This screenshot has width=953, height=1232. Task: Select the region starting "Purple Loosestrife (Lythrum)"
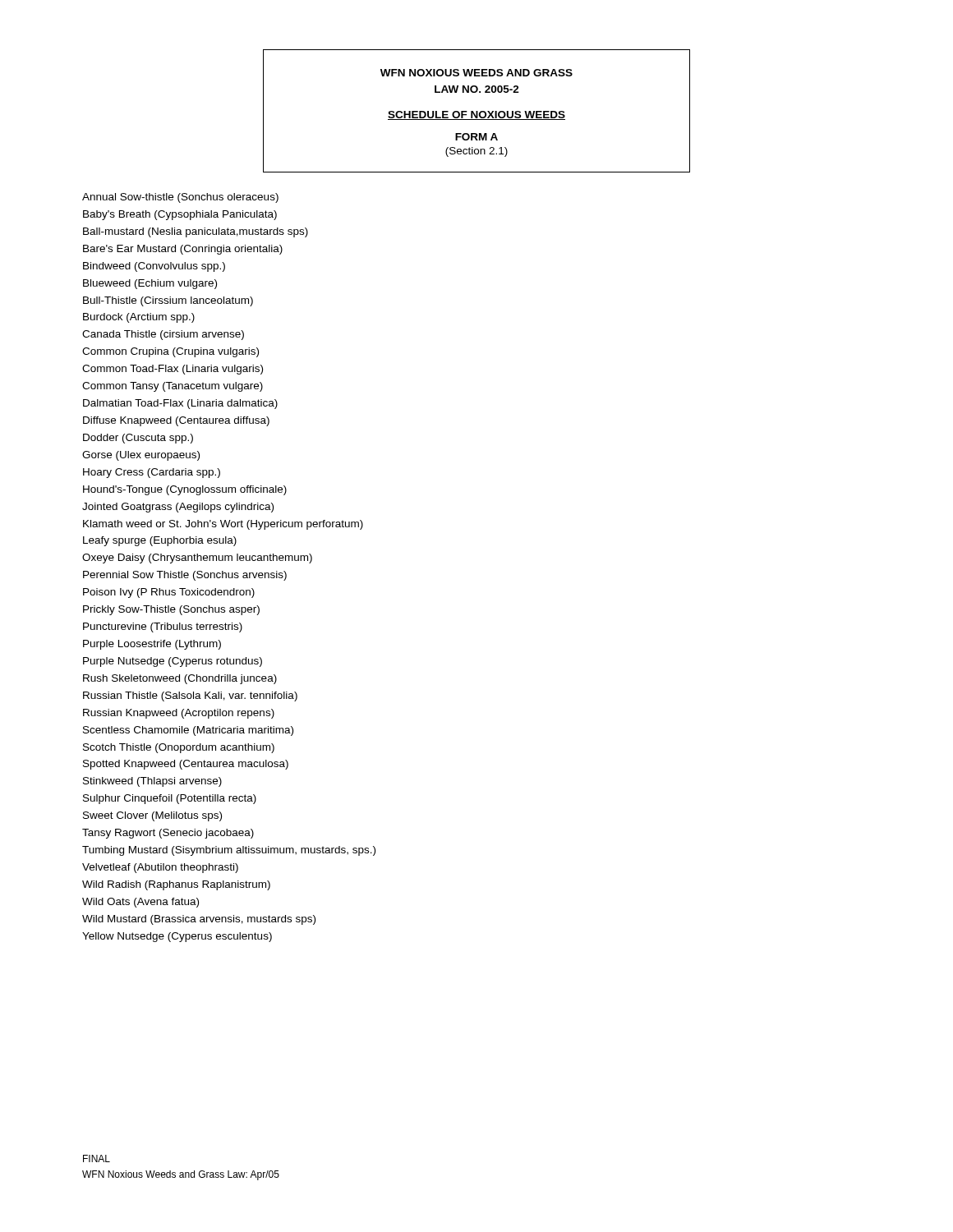click(x=152, y=643)
